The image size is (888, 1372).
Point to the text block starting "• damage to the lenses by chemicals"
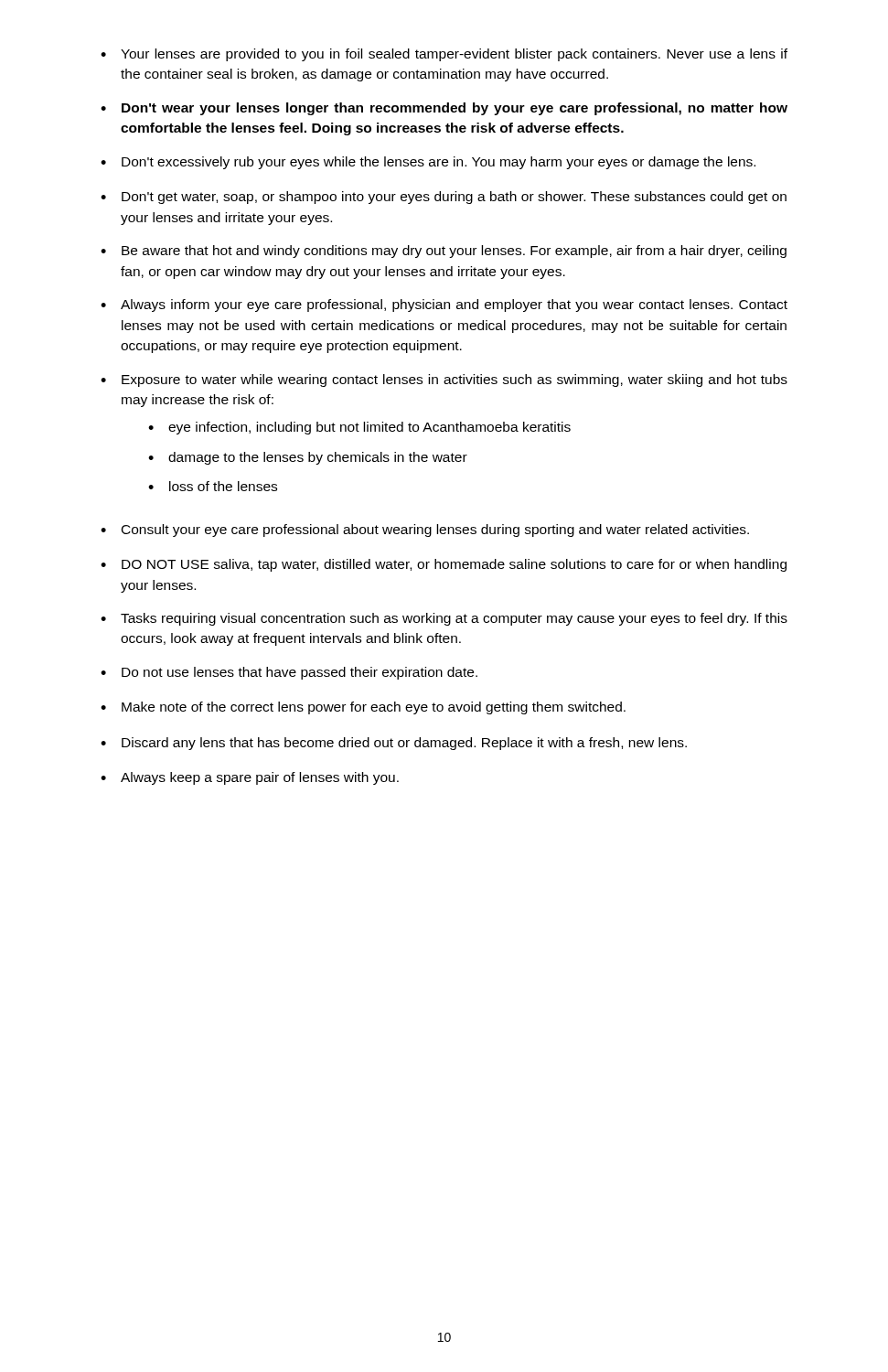[468, 458]
